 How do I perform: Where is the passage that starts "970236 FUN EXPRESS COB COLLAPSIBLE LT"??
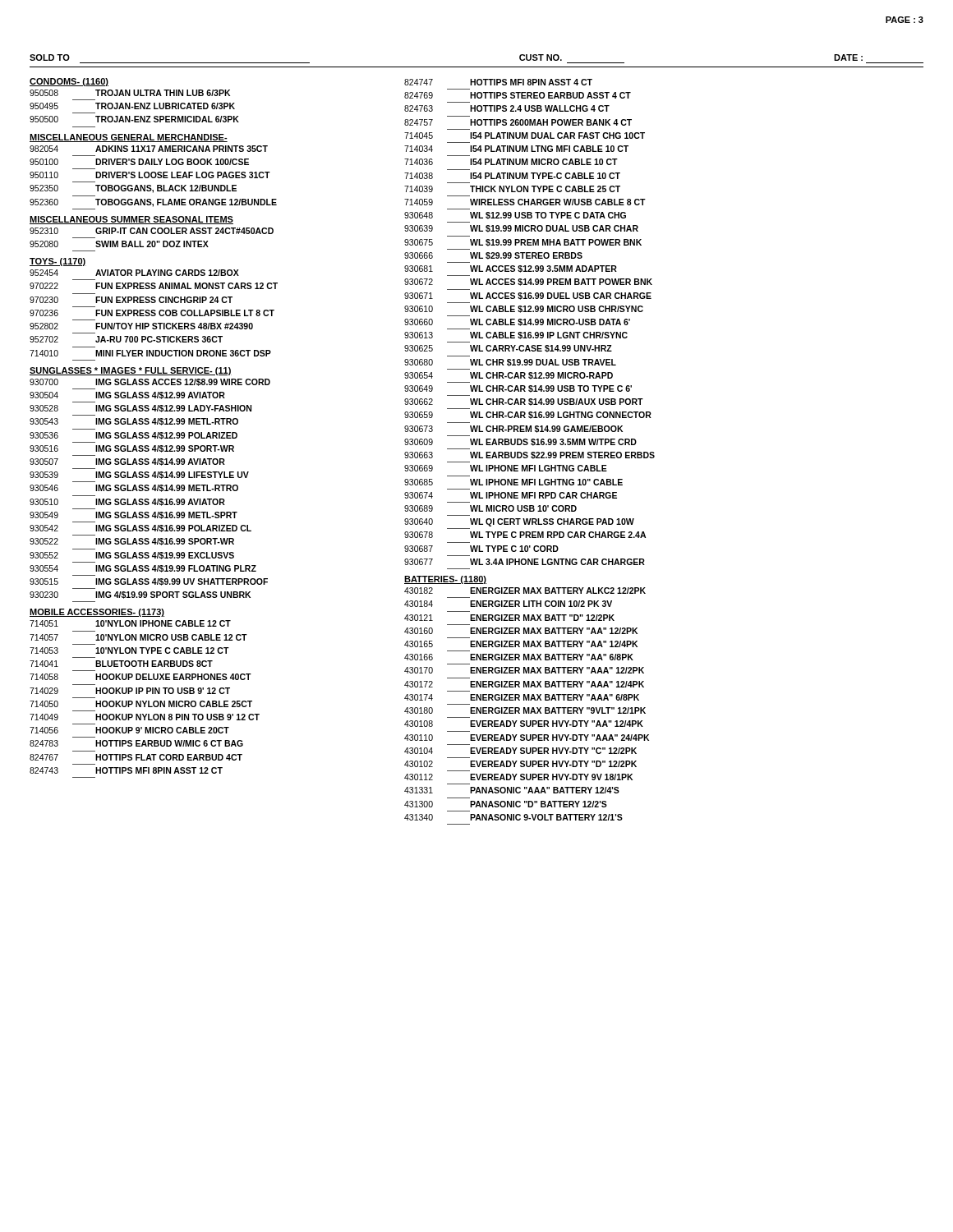click(x=210, y=314)
